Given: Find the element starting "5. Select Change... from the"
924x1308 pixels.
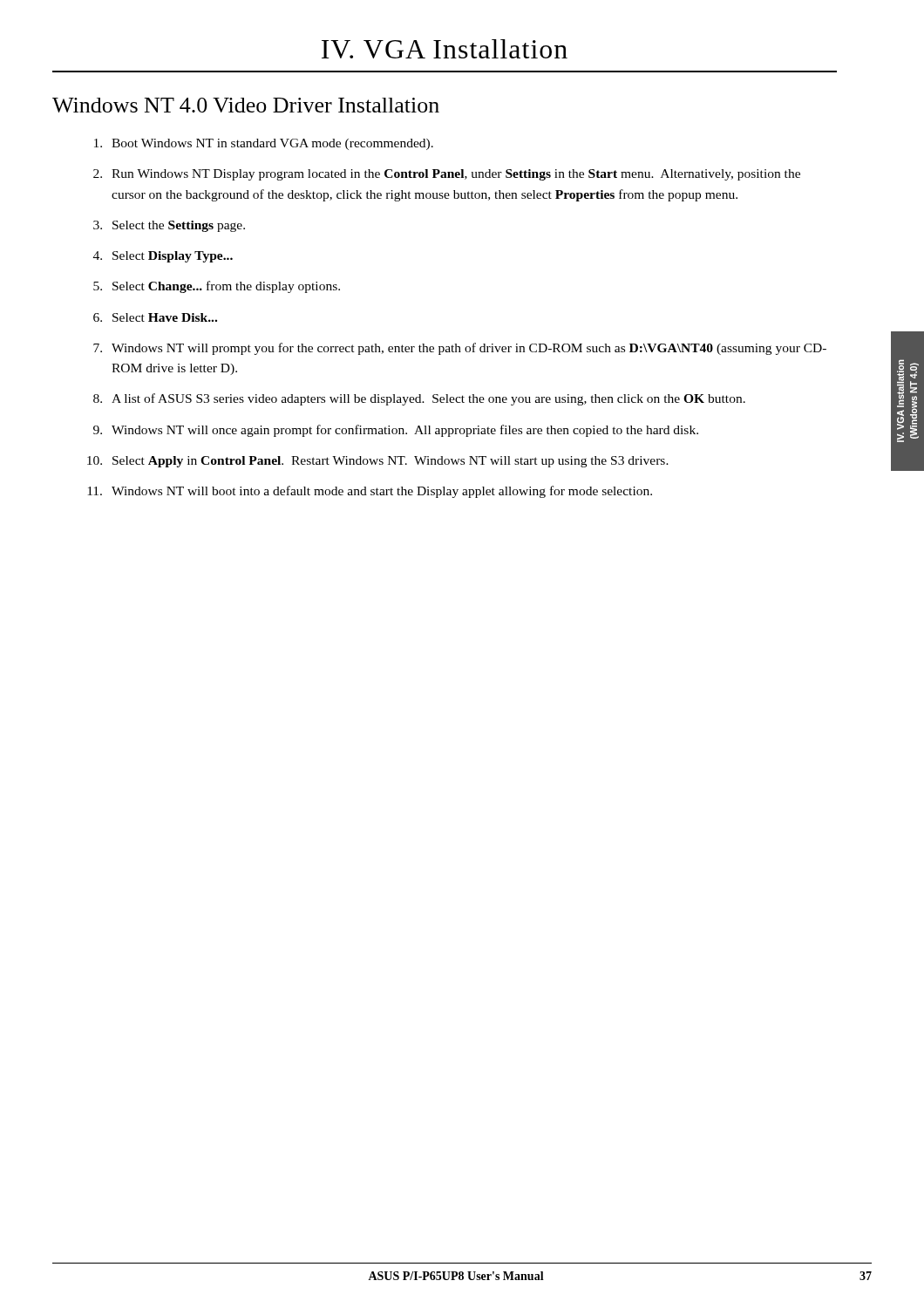Looking at the screenshot, I should 217,287.
